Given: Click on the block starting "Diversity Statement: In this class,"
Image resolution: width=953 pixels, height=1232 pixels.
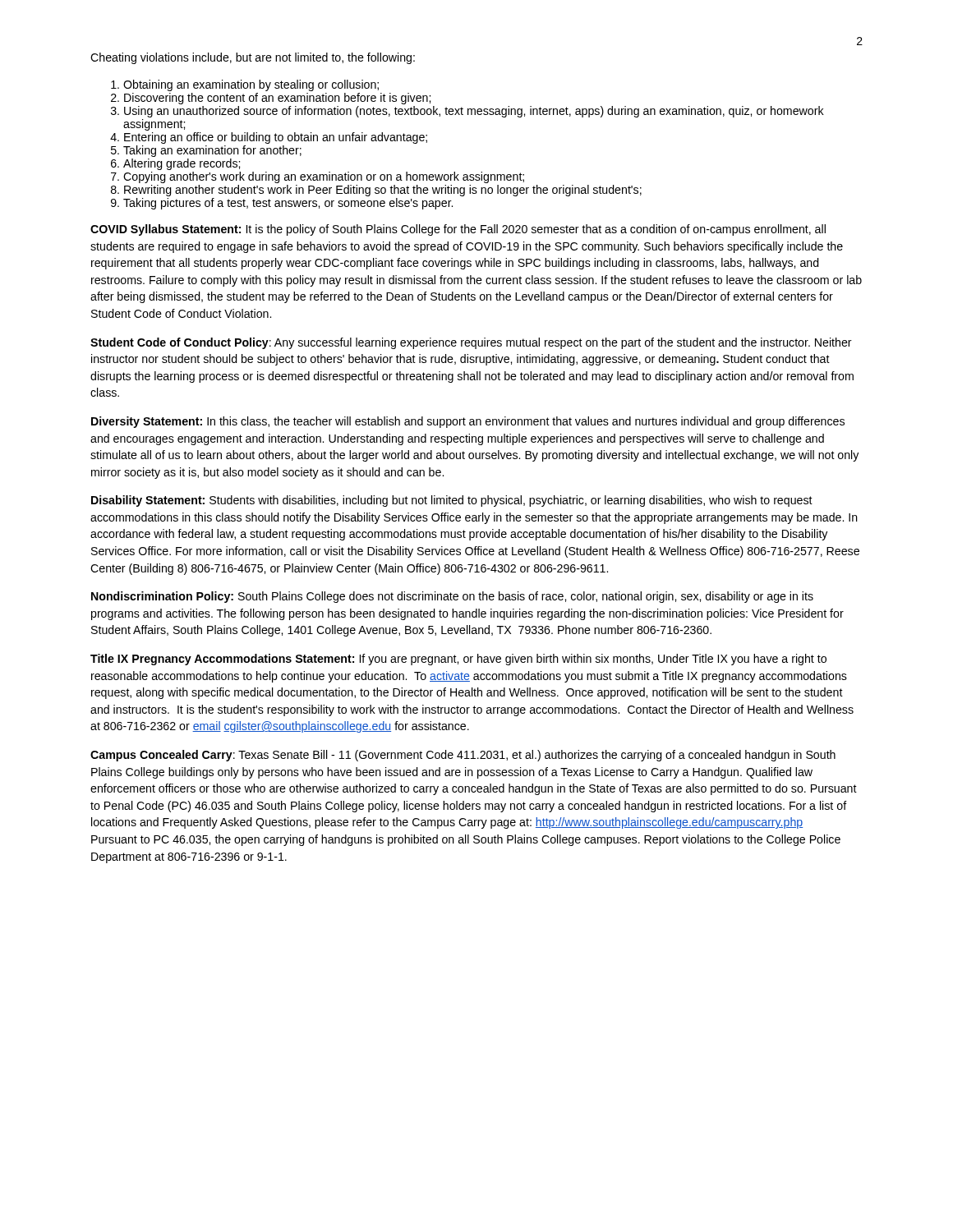Looking at the screenshot, I should click(475, 447).
